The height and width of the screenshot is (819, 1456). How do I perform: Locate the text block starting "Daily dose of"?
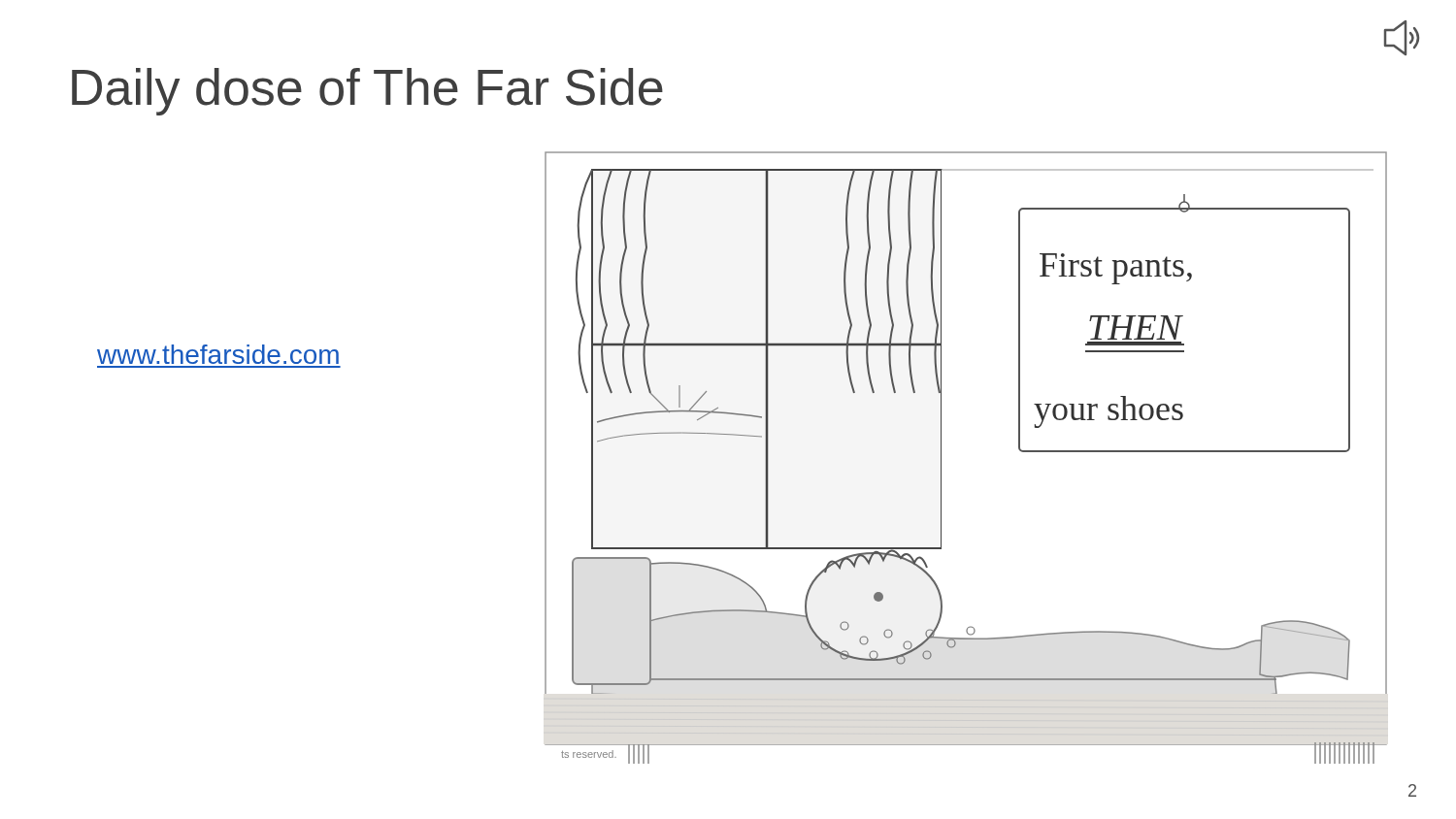[x=366, y=87]
